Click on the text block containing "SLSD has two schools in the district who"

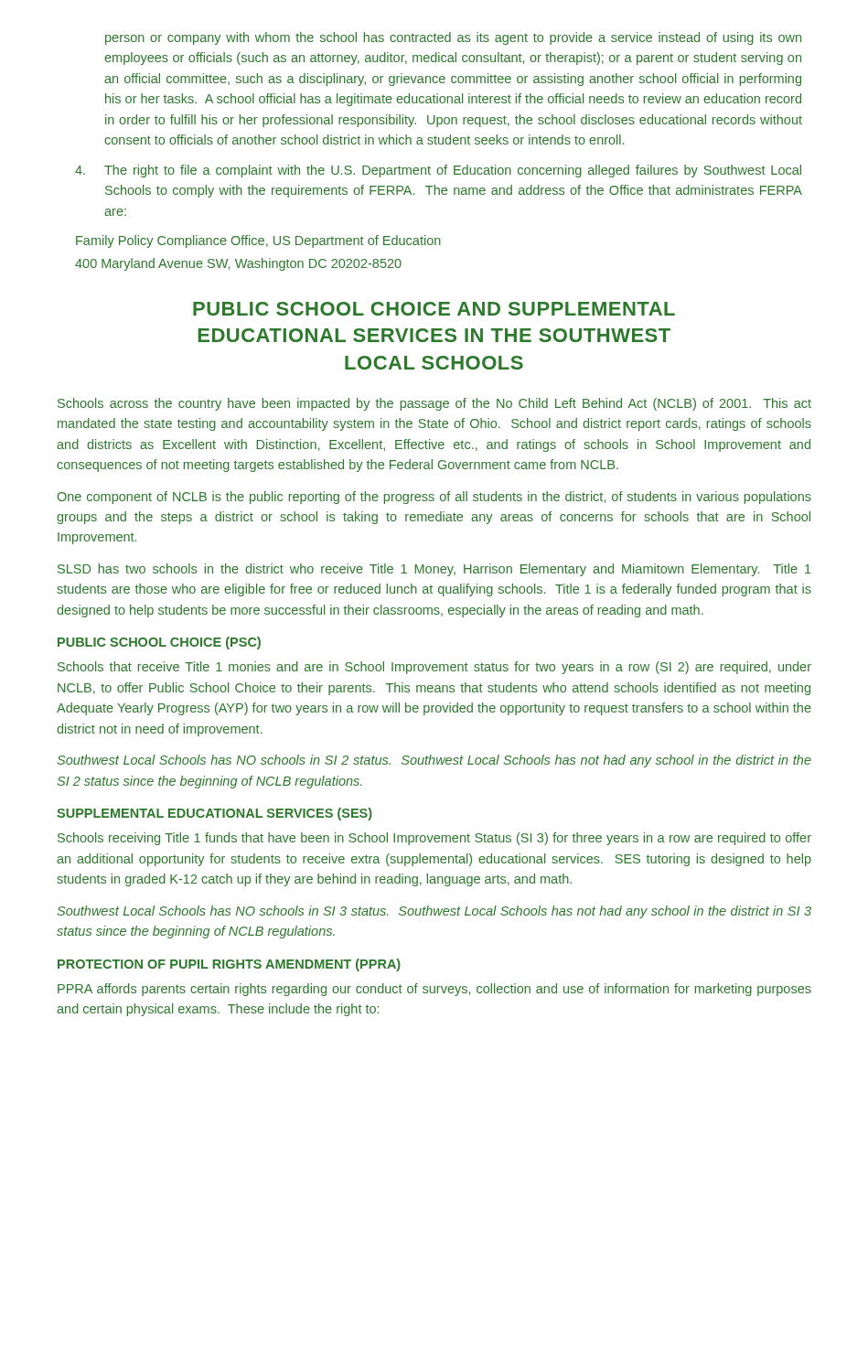click(x=434, y=589)
